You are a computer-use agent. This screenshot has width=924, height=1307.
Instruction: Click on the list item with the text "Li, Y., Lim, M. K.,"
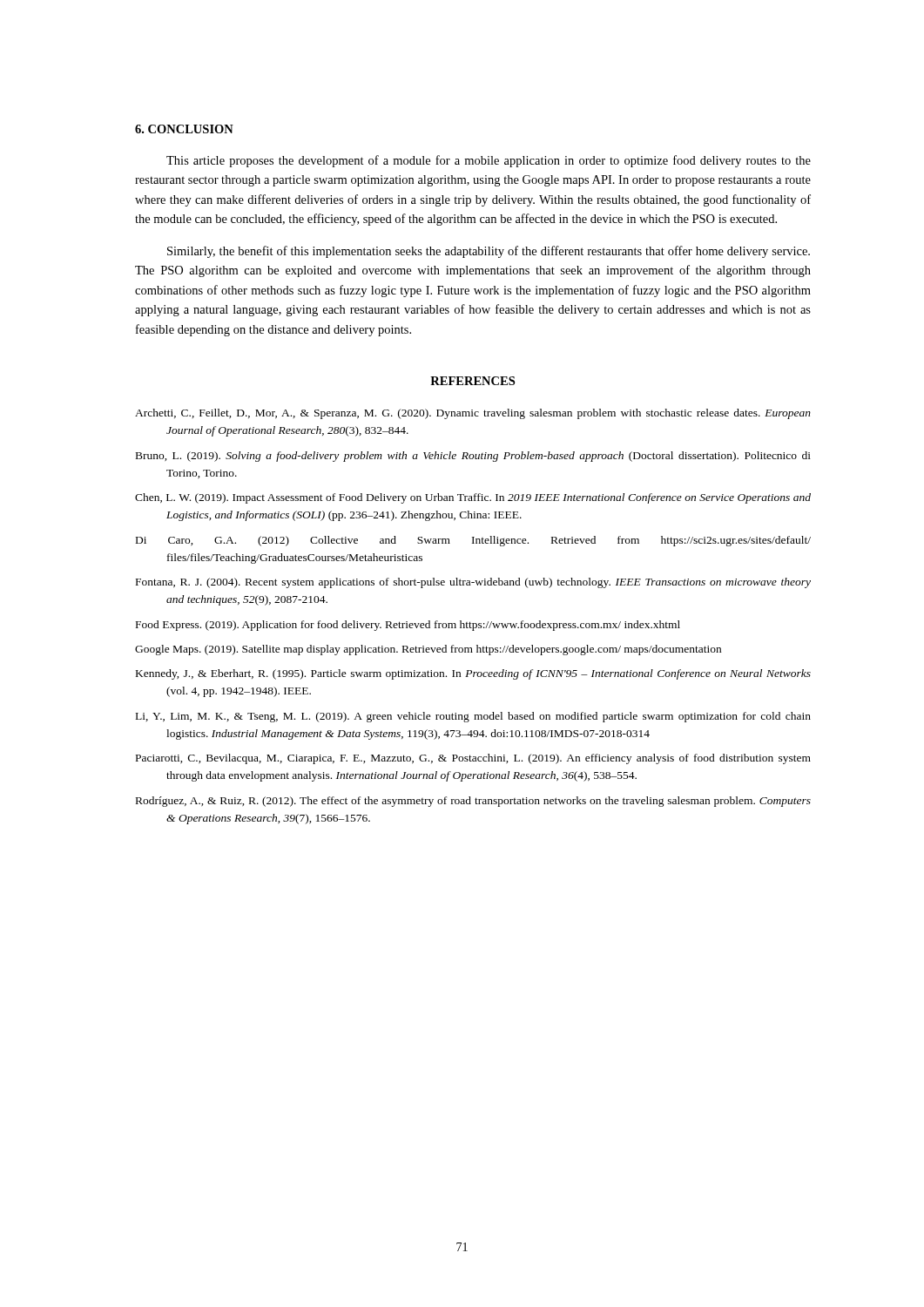click(x=473, y=724)
